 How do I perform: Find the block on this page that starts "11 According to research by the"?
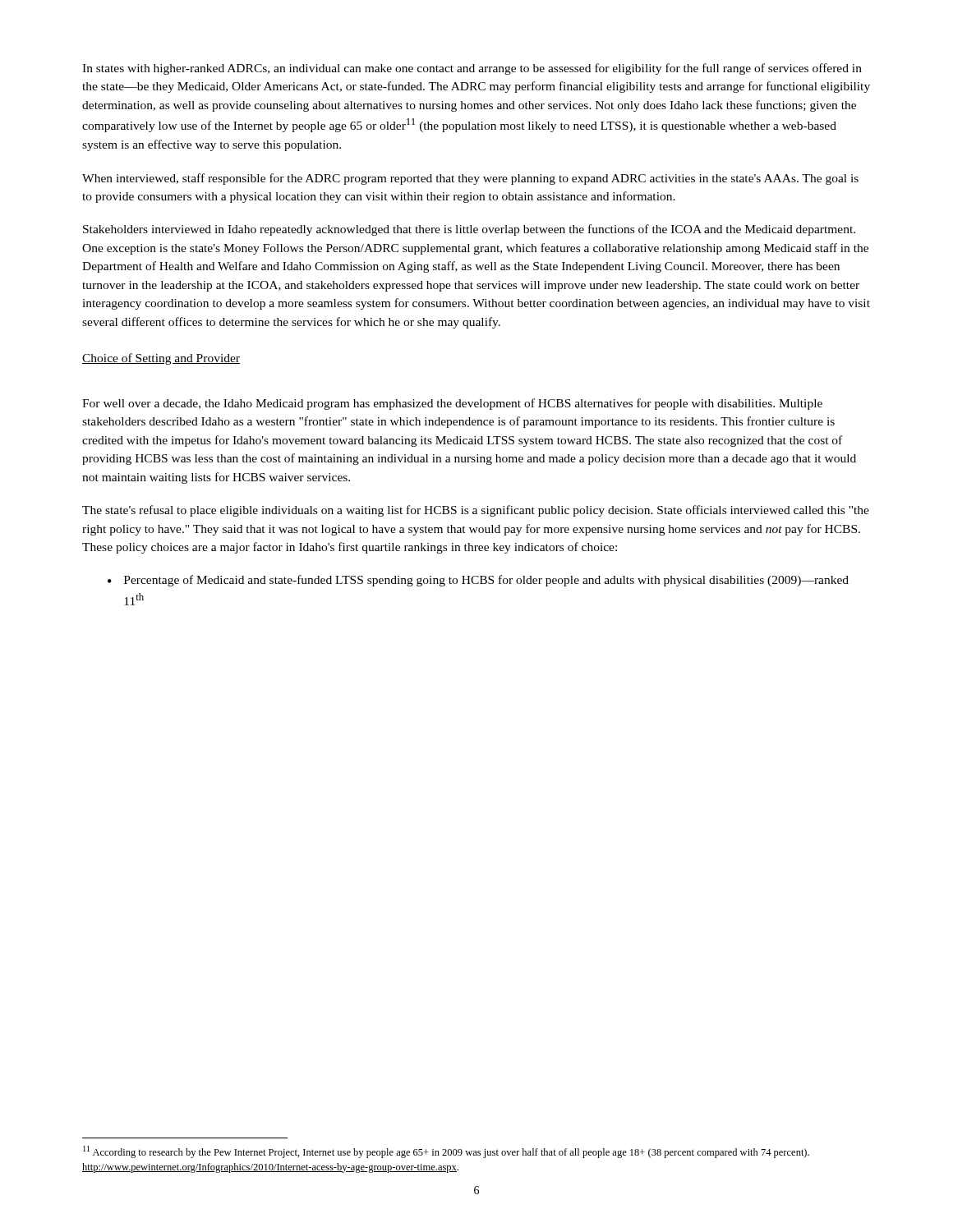(x=476, y=1156)
